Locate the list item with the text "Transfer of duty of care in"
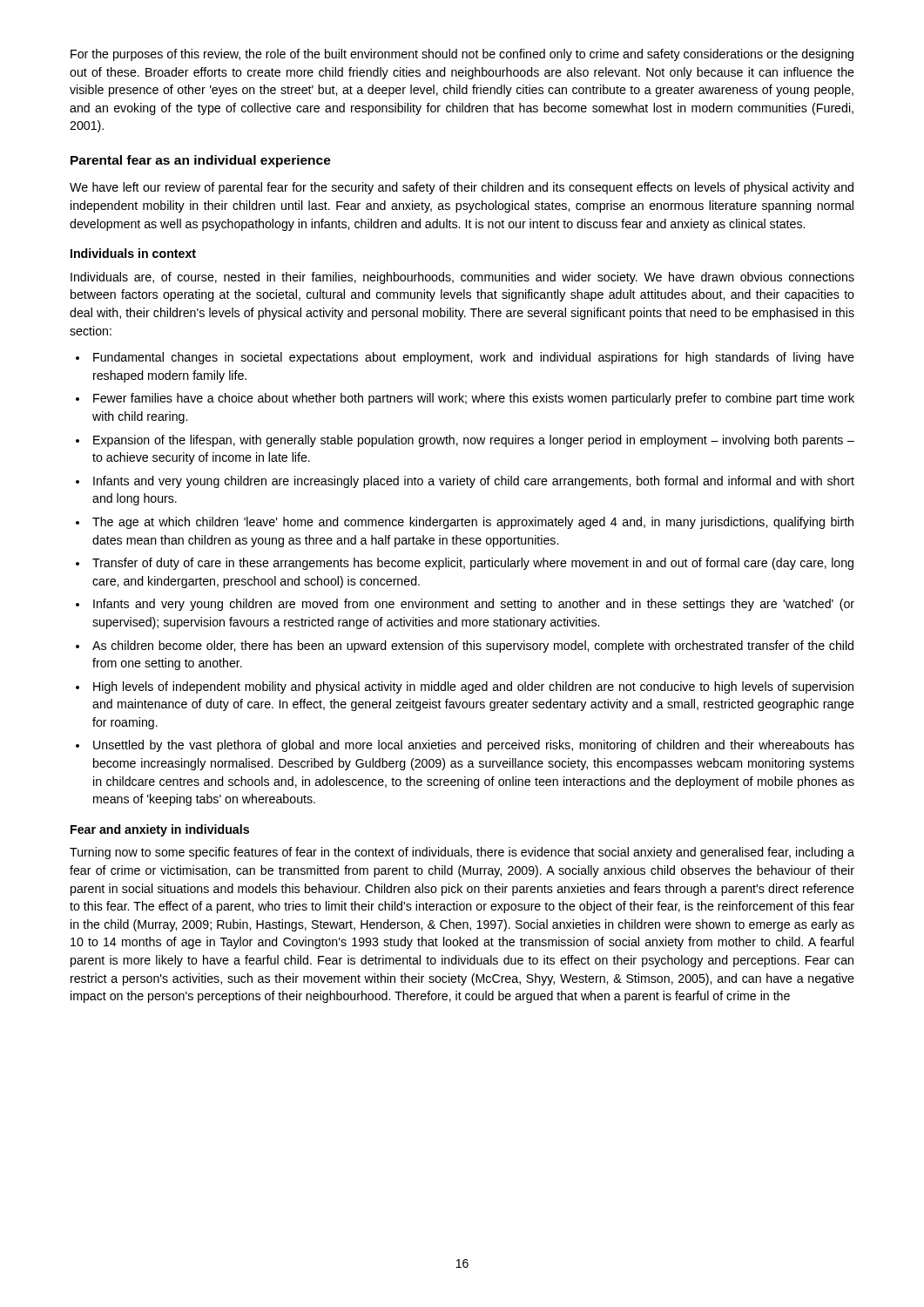Image resolution: width=924 pixels, height=1307 pixels. pyautogui.click(x=473, y=572)
